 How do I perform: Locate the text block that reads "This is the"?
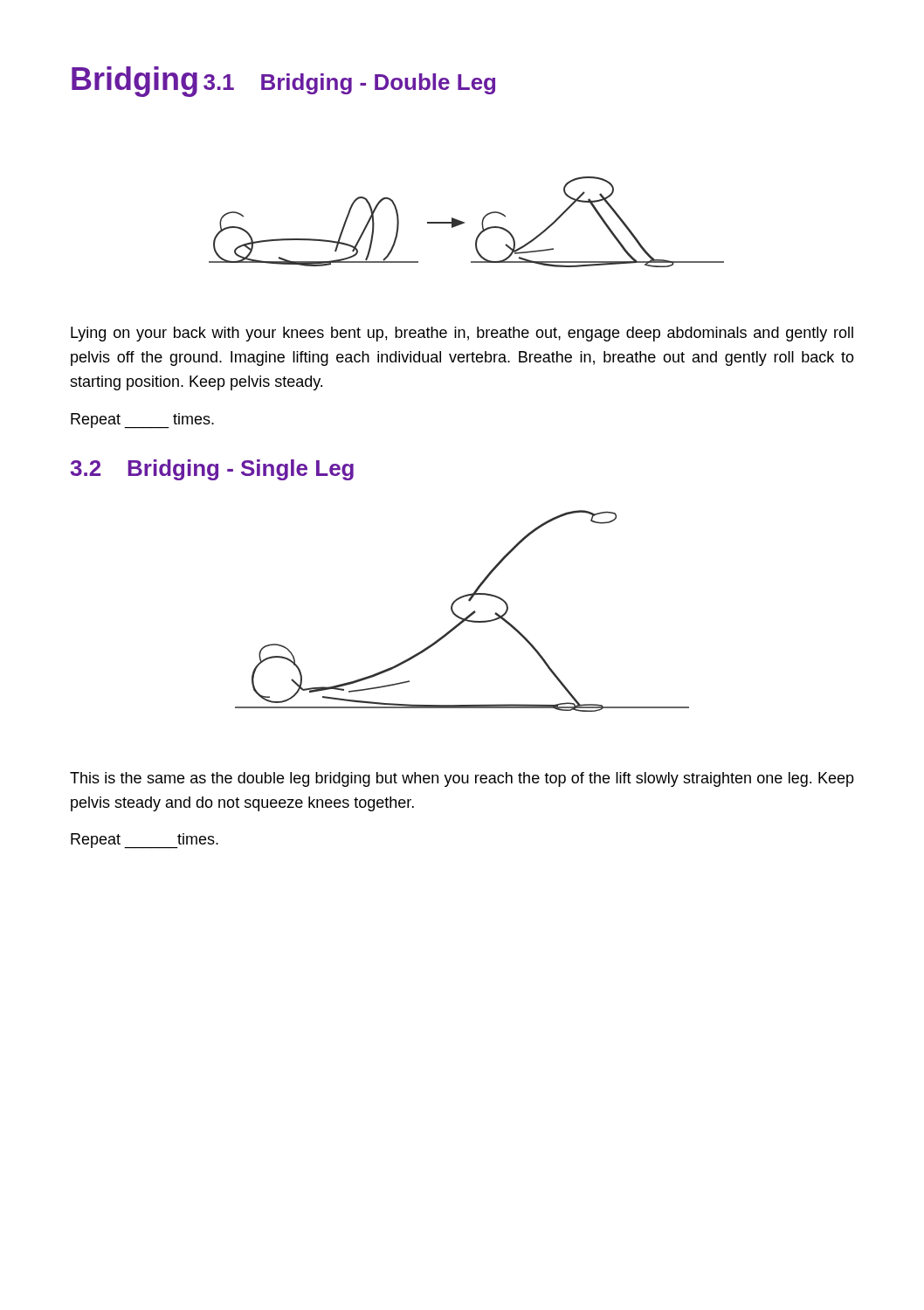click(462, 791)
